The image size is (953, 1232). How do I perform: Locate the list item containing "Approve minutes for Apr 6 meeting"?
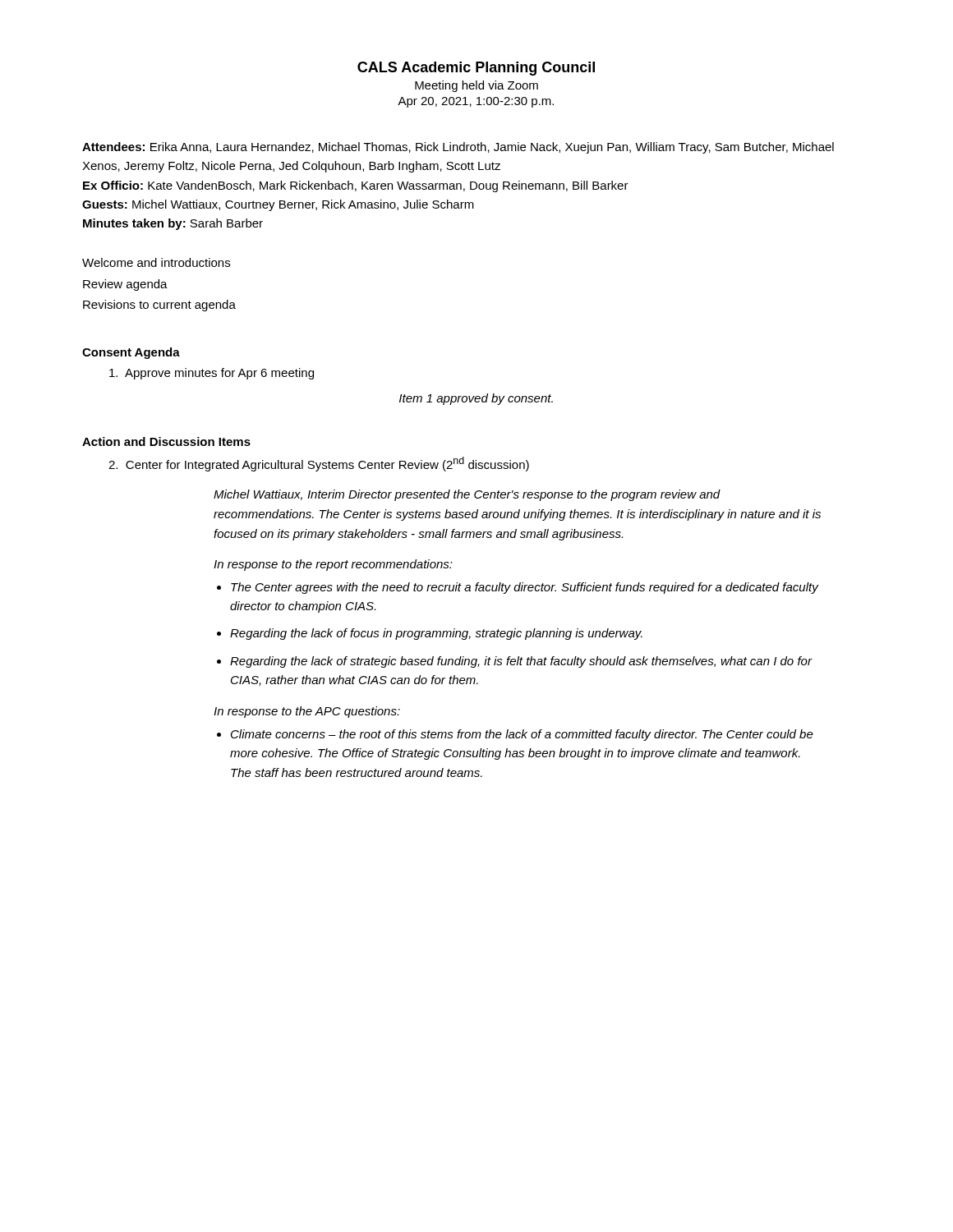click(212, 372)
